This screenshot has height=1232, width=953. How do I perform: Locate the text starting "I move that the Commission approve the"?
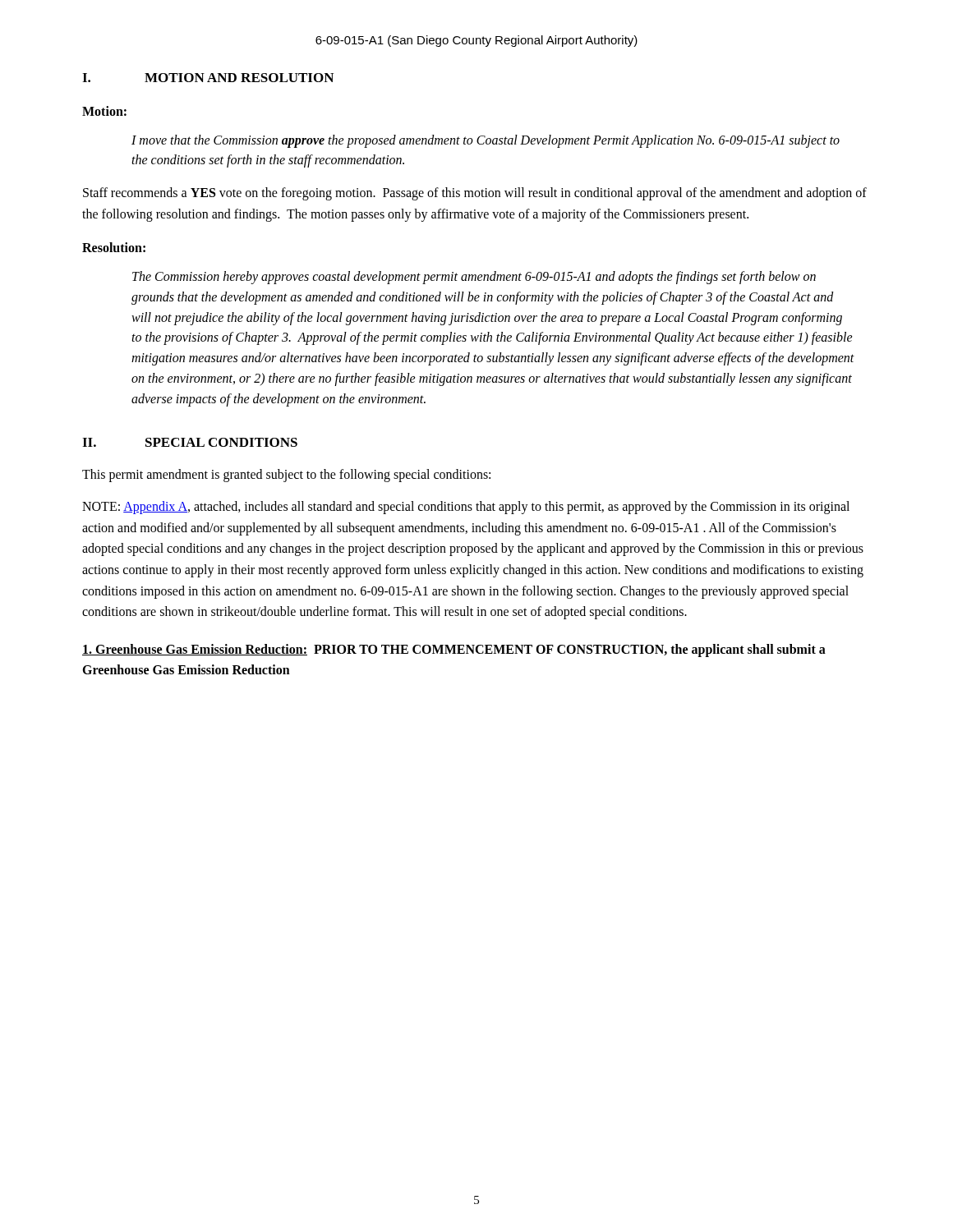click(x=486, y=150)
